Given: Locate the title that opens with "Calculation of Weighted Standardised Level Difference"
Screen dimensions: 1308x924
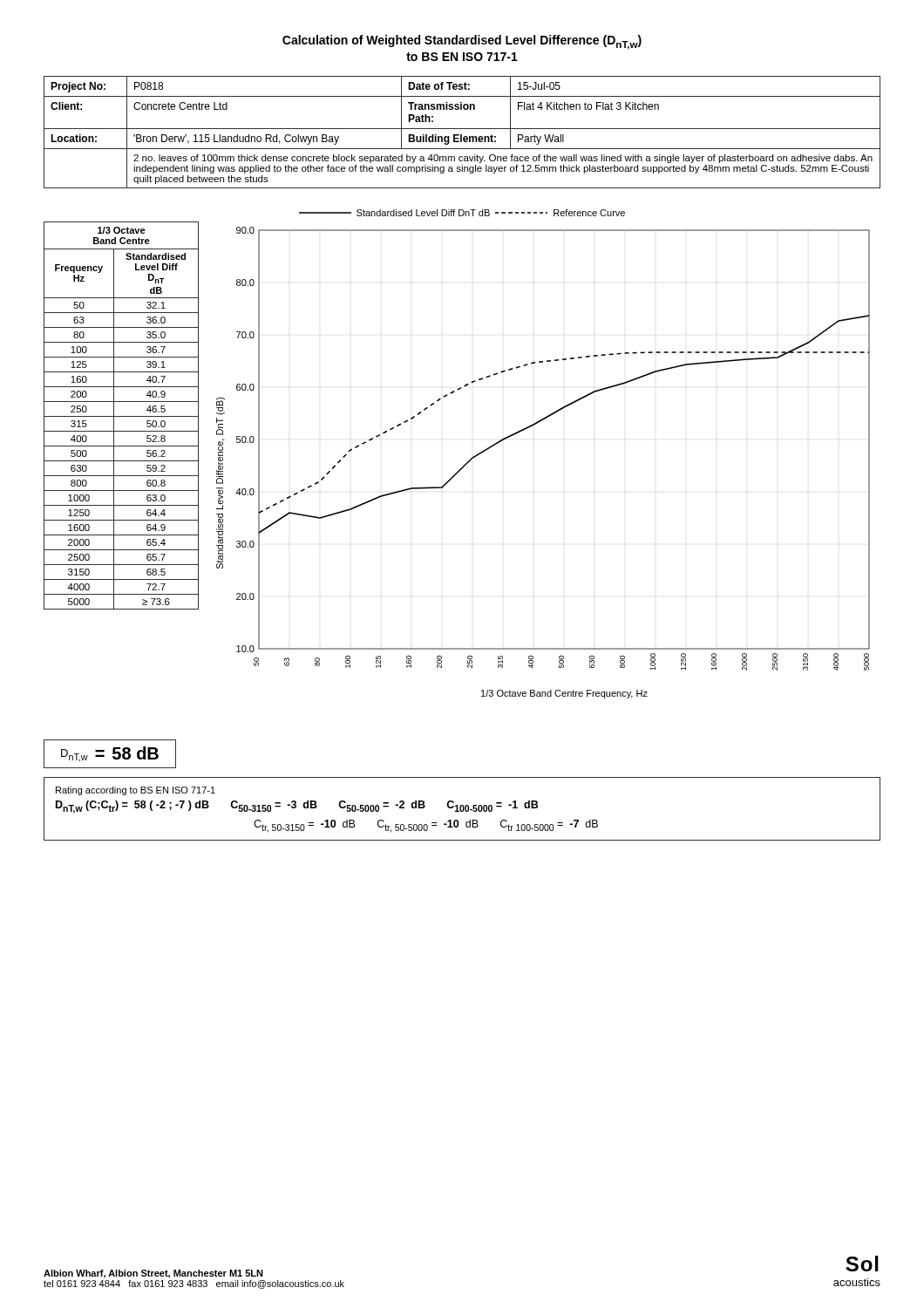Looking at the screenshot, I should [x=462, y=48].
